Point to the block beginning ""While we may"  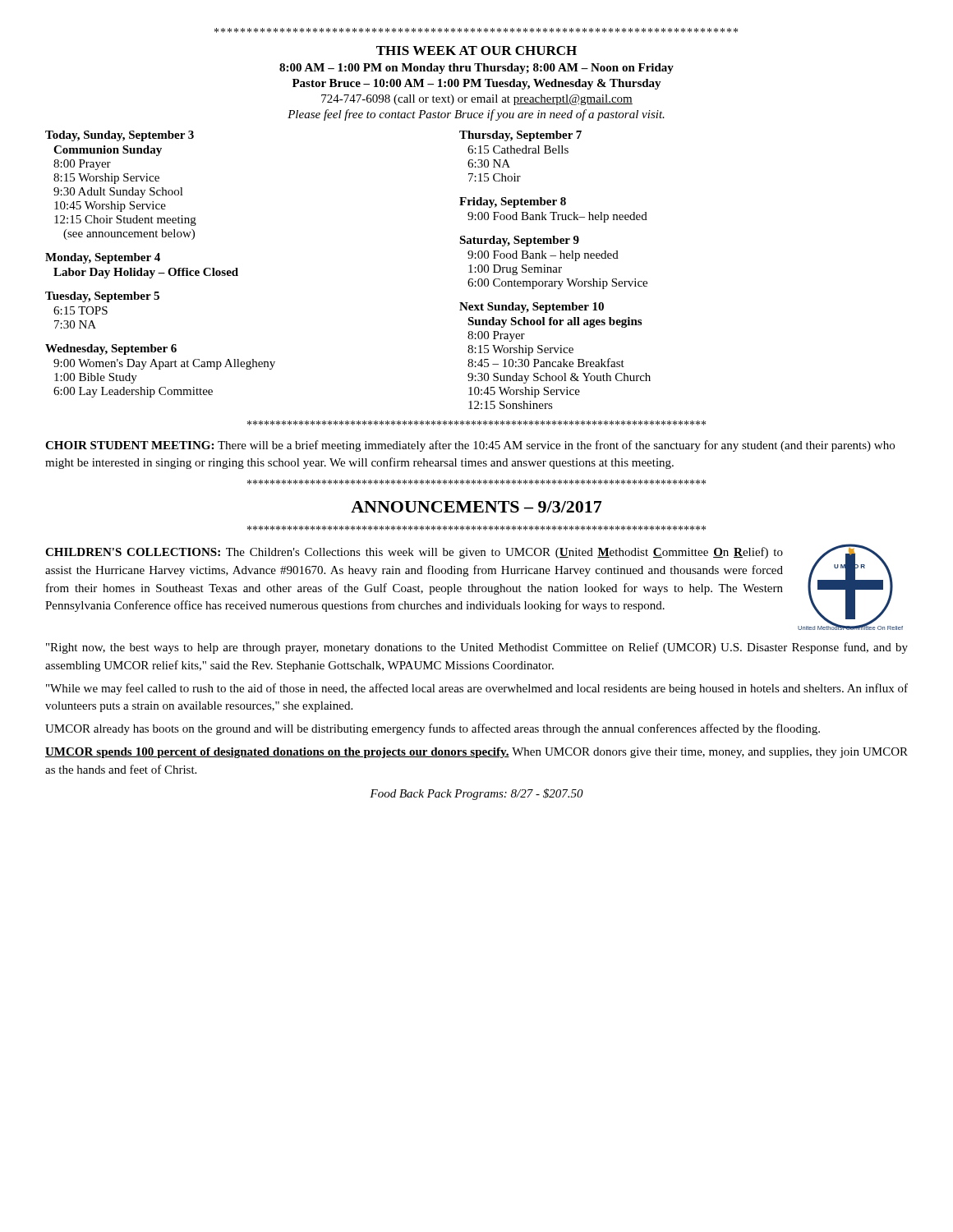click(476, 697)
